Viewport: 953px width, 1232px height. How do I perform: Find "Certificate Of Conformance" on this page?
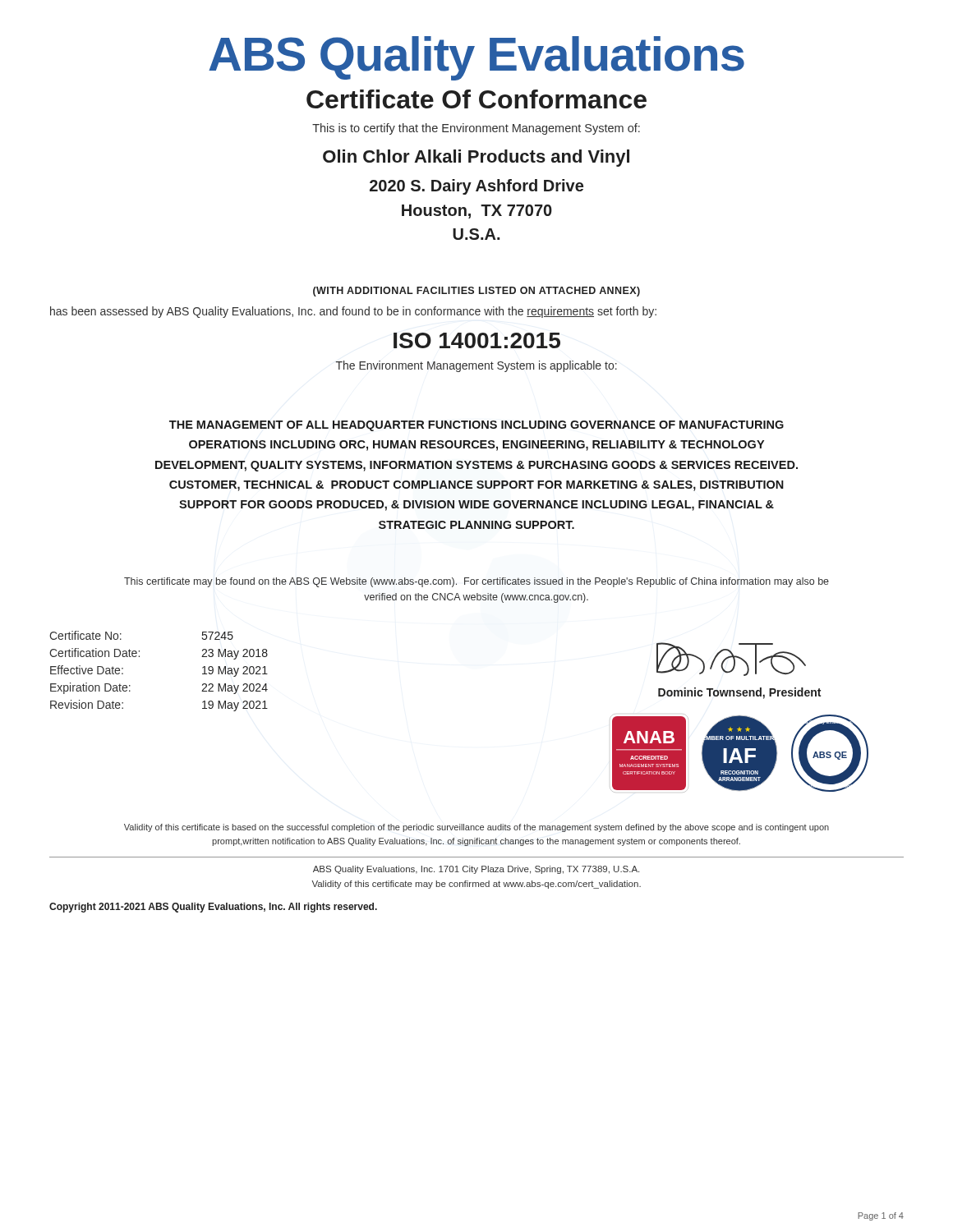tap(476, 99)
